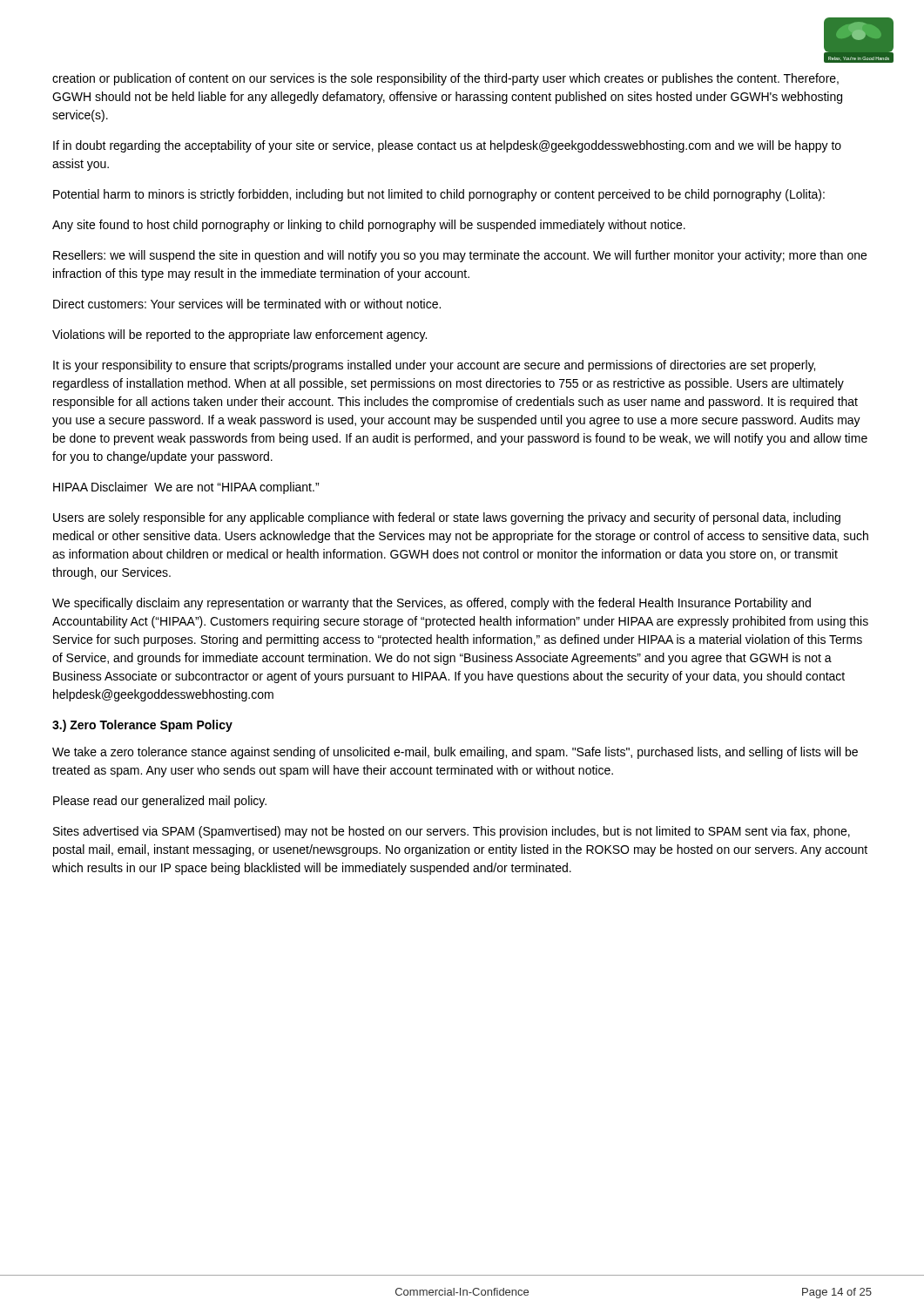Point to the block beginning "We take a zero"

click(455, 761)
